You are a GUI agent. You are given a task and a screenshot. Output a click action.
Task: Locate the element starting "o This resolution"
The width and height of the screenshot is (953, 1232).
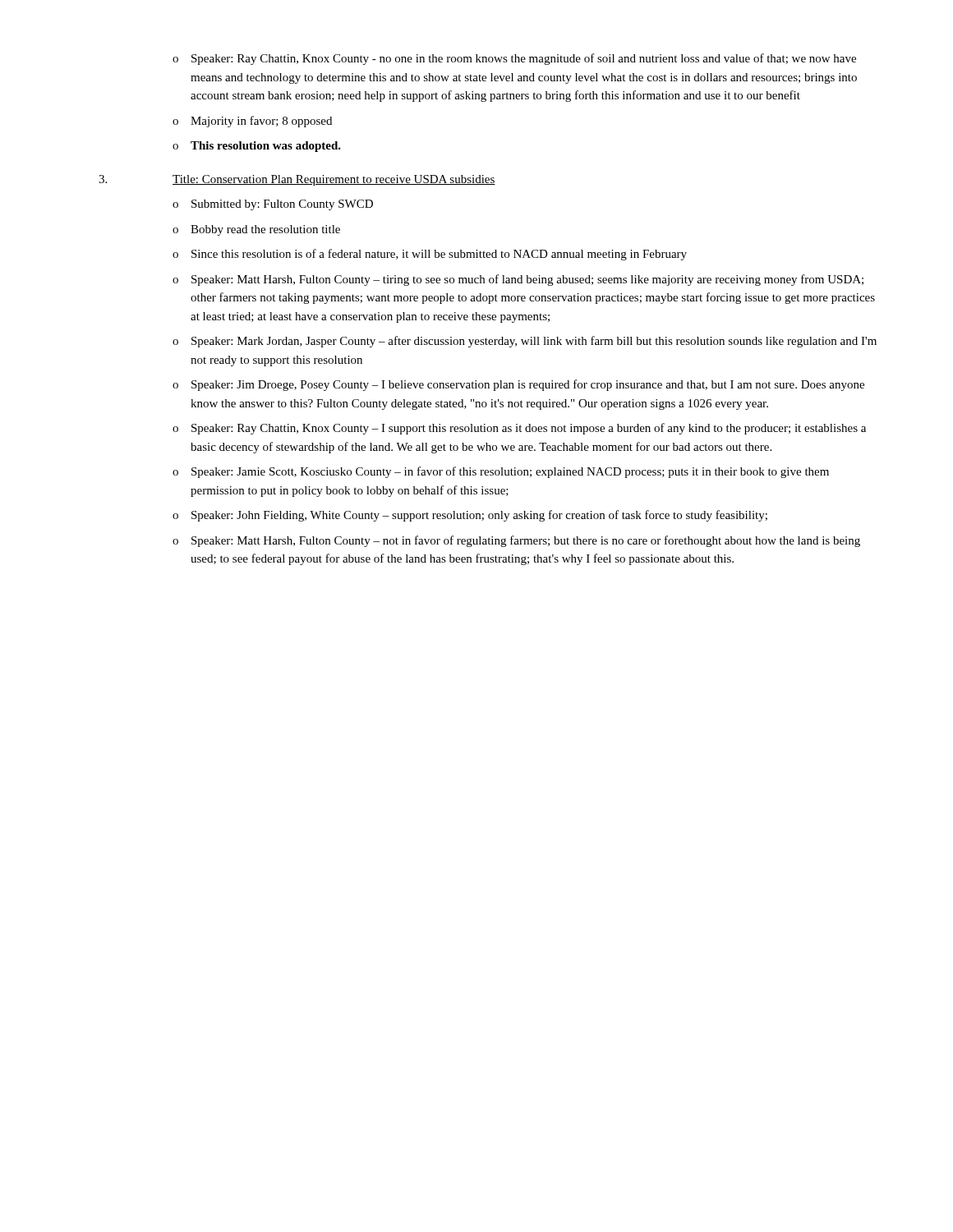(257, 146)
